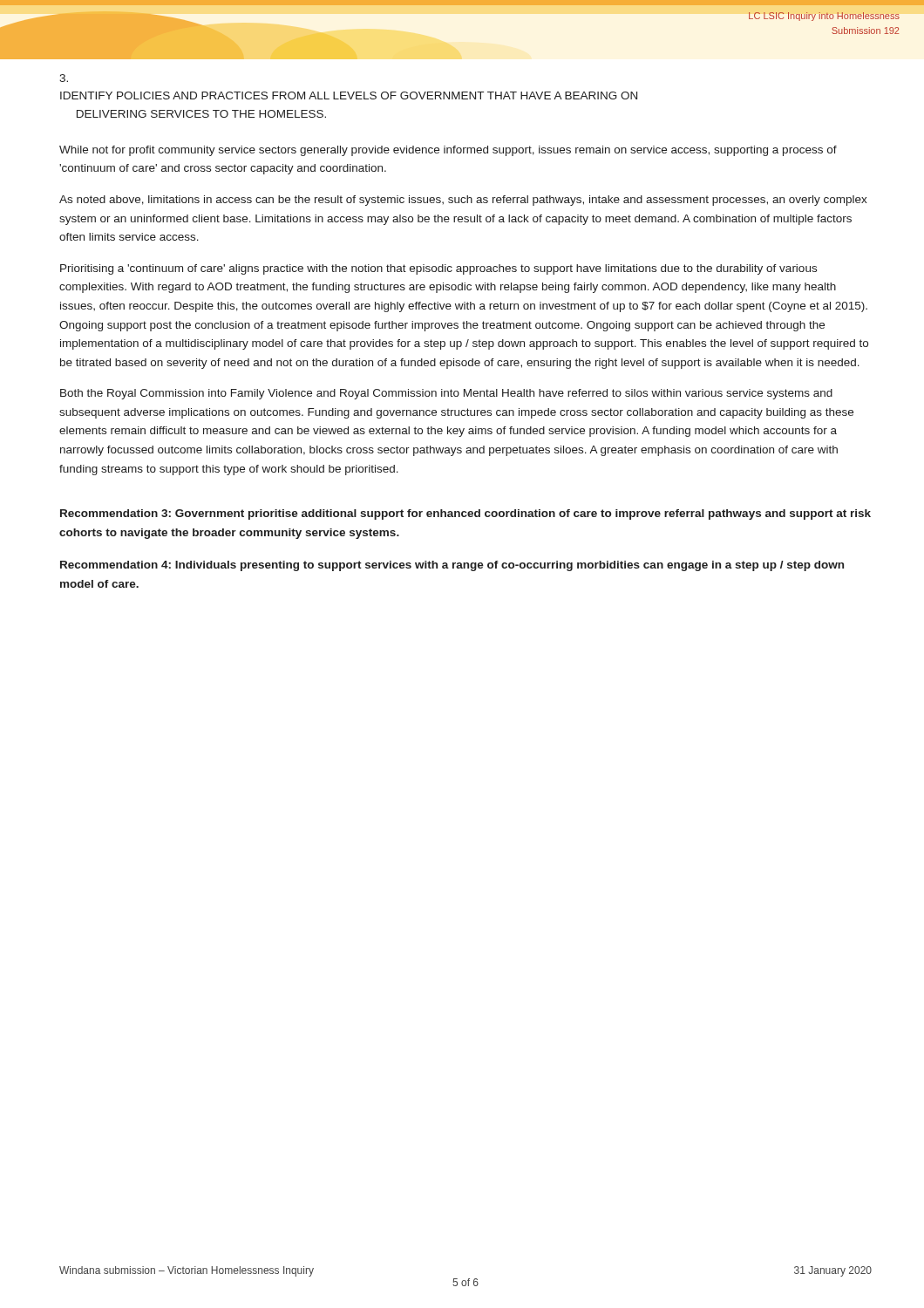Where is the passage that starts "As noted above, limitations in access can be"?

click(466, 218)
